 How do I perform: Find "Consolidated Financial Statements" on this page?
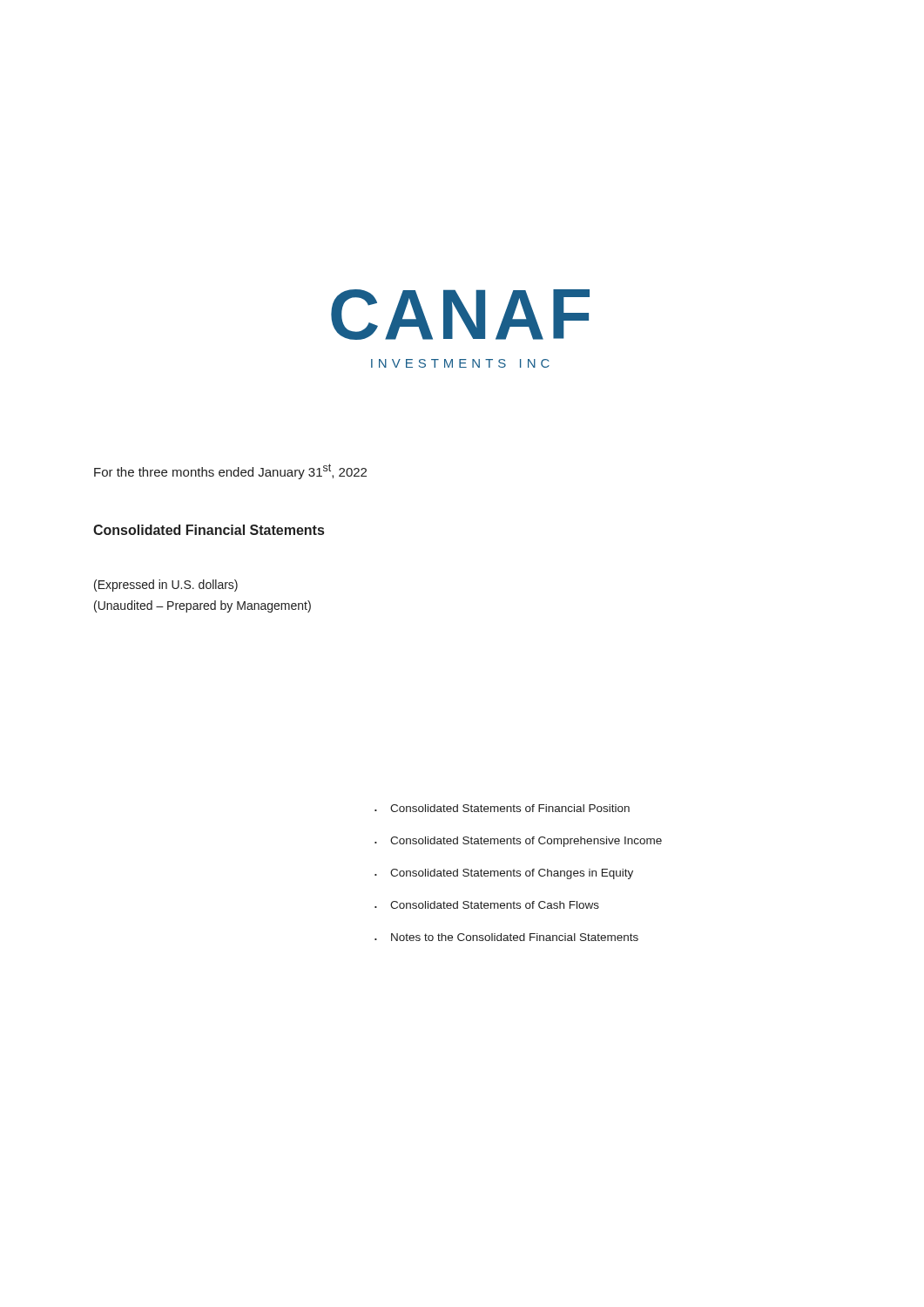(209, 530)
